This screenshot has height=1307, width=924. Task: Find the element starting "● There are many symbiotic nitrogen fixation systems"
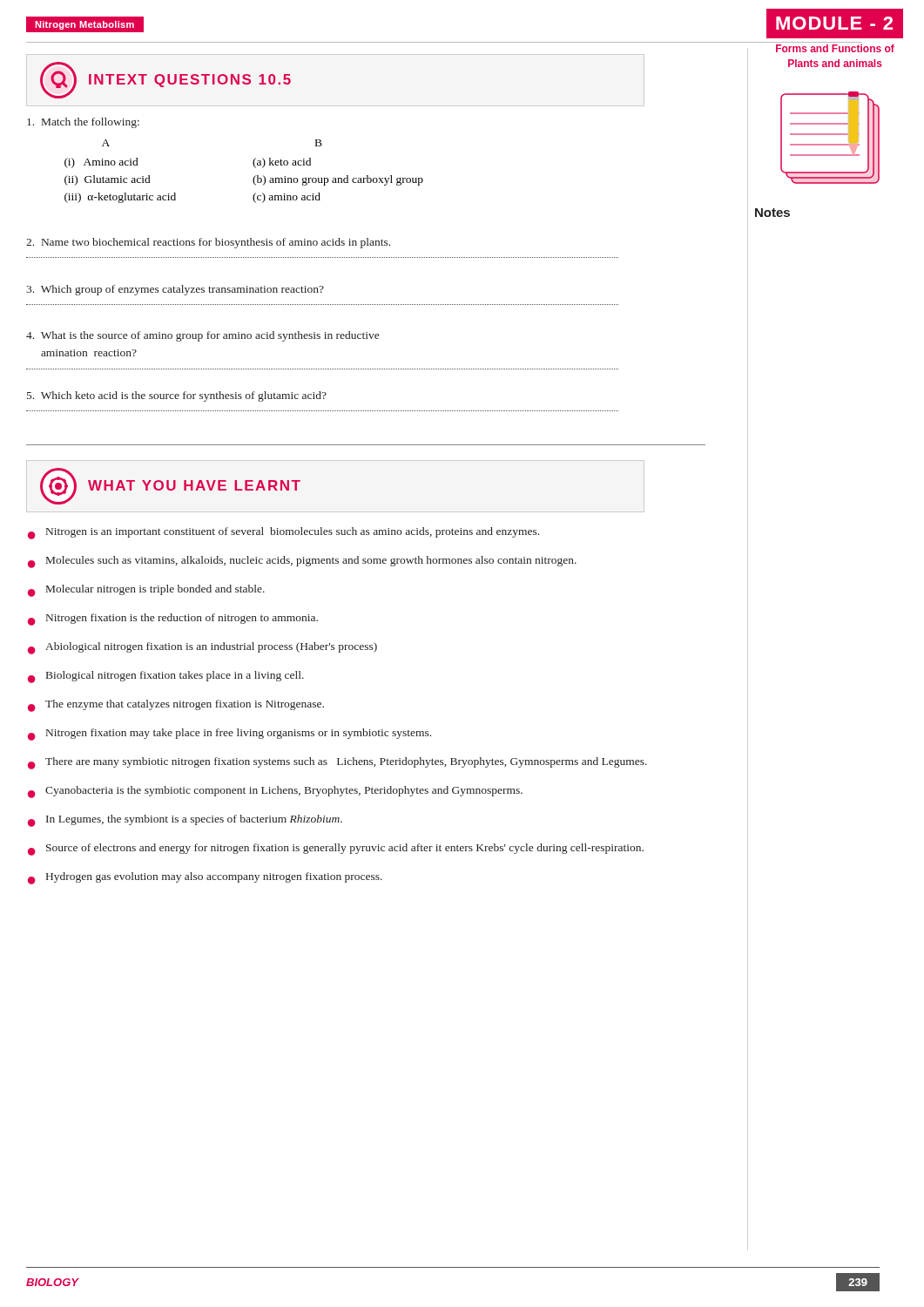[337, 764]
